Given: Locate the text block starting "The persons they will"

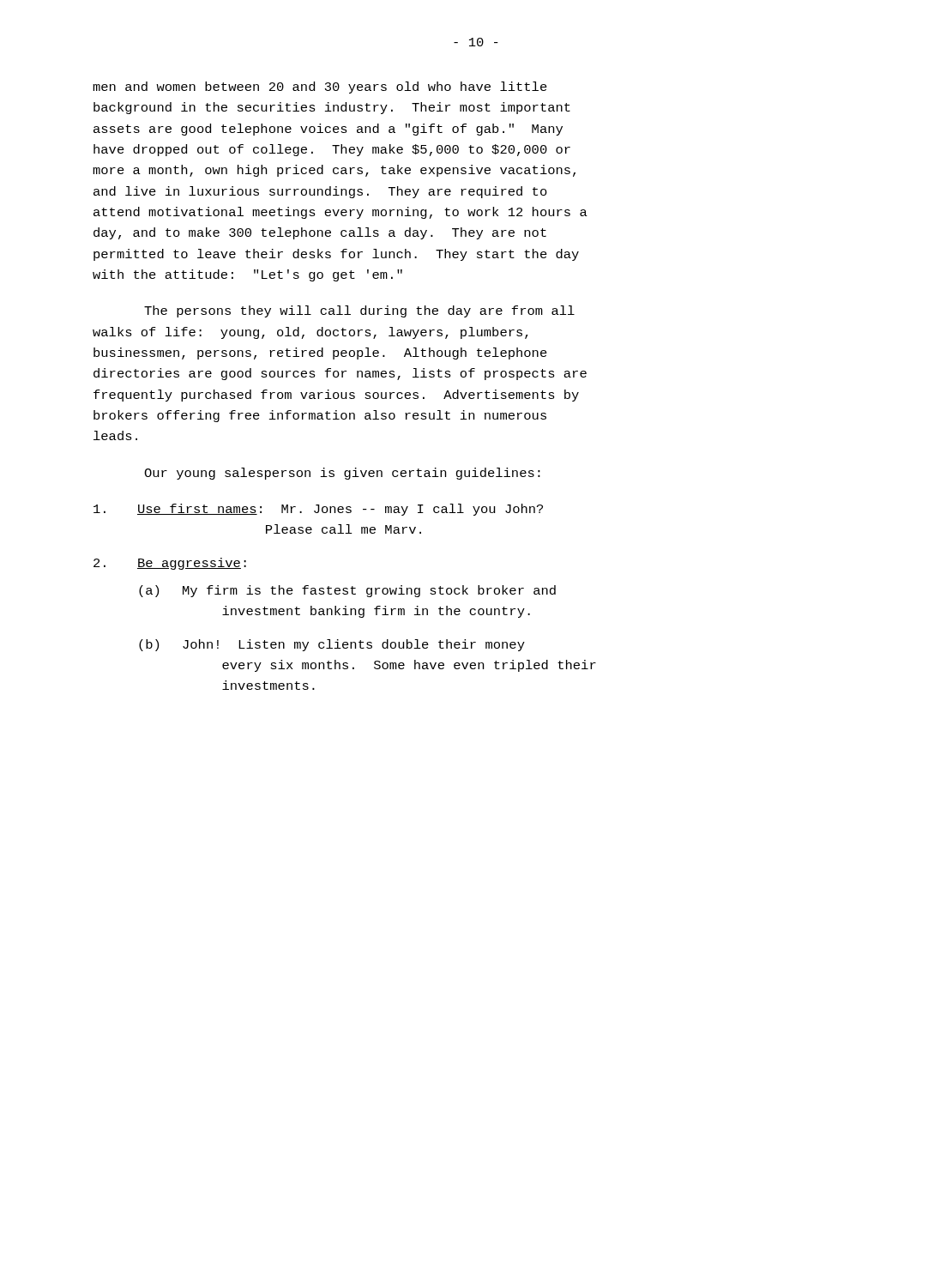Looking at the screenshot, I should click(340, 374).
